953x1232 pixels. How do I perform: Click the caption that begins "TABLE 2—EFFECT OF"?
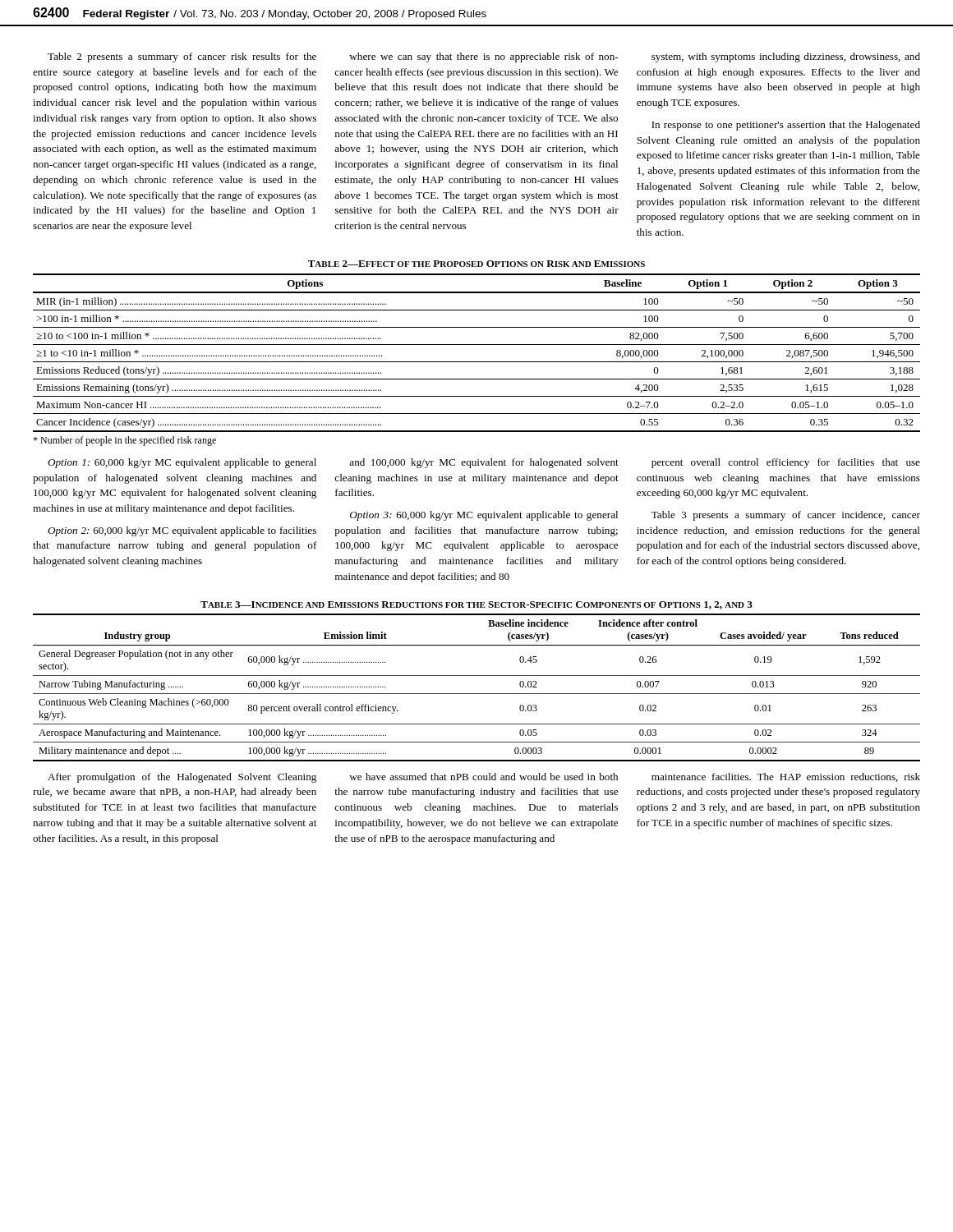click(x=476, y=263)
